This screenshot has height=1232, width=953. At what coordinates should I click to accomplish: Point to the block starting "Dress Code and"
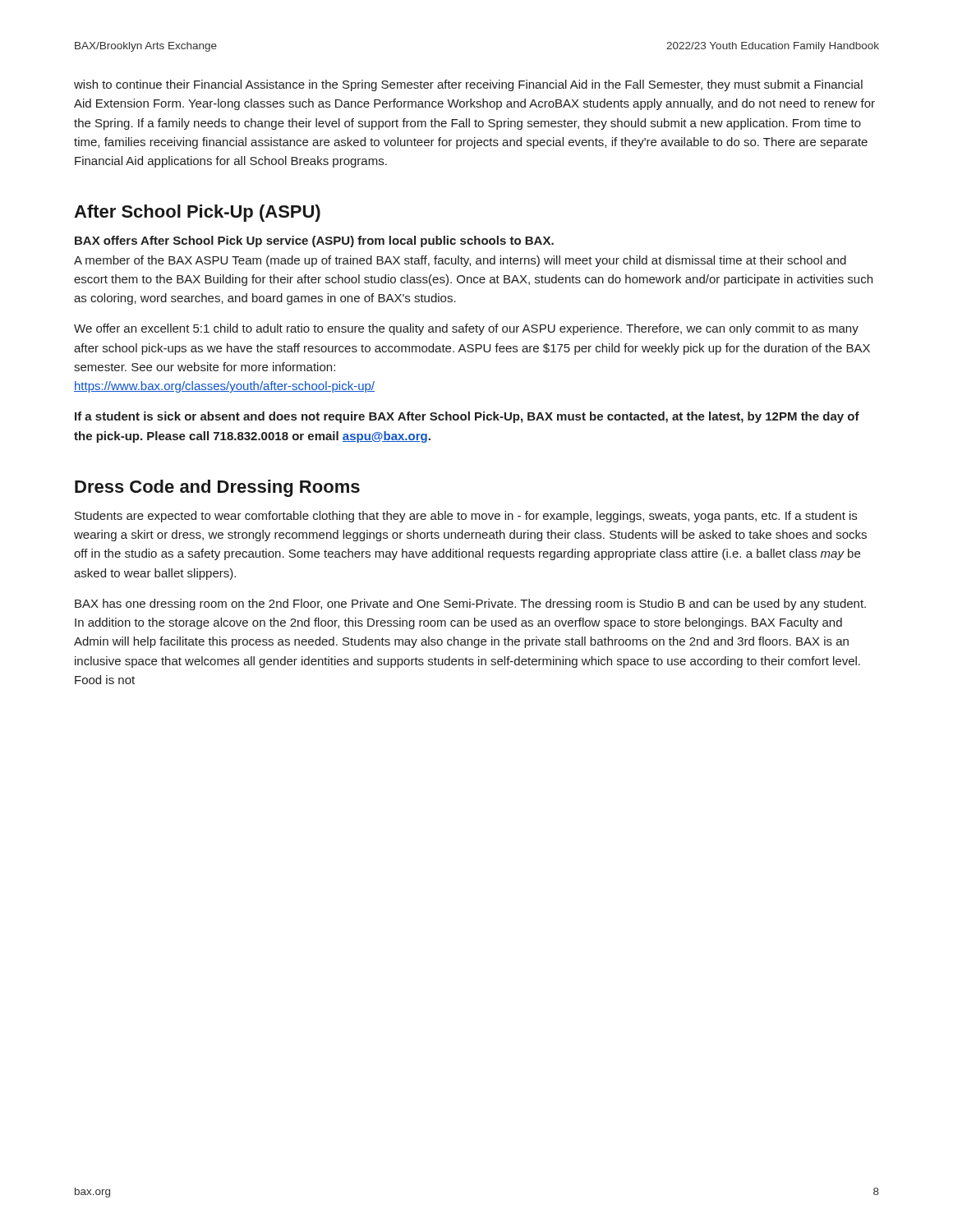(217, 486)
